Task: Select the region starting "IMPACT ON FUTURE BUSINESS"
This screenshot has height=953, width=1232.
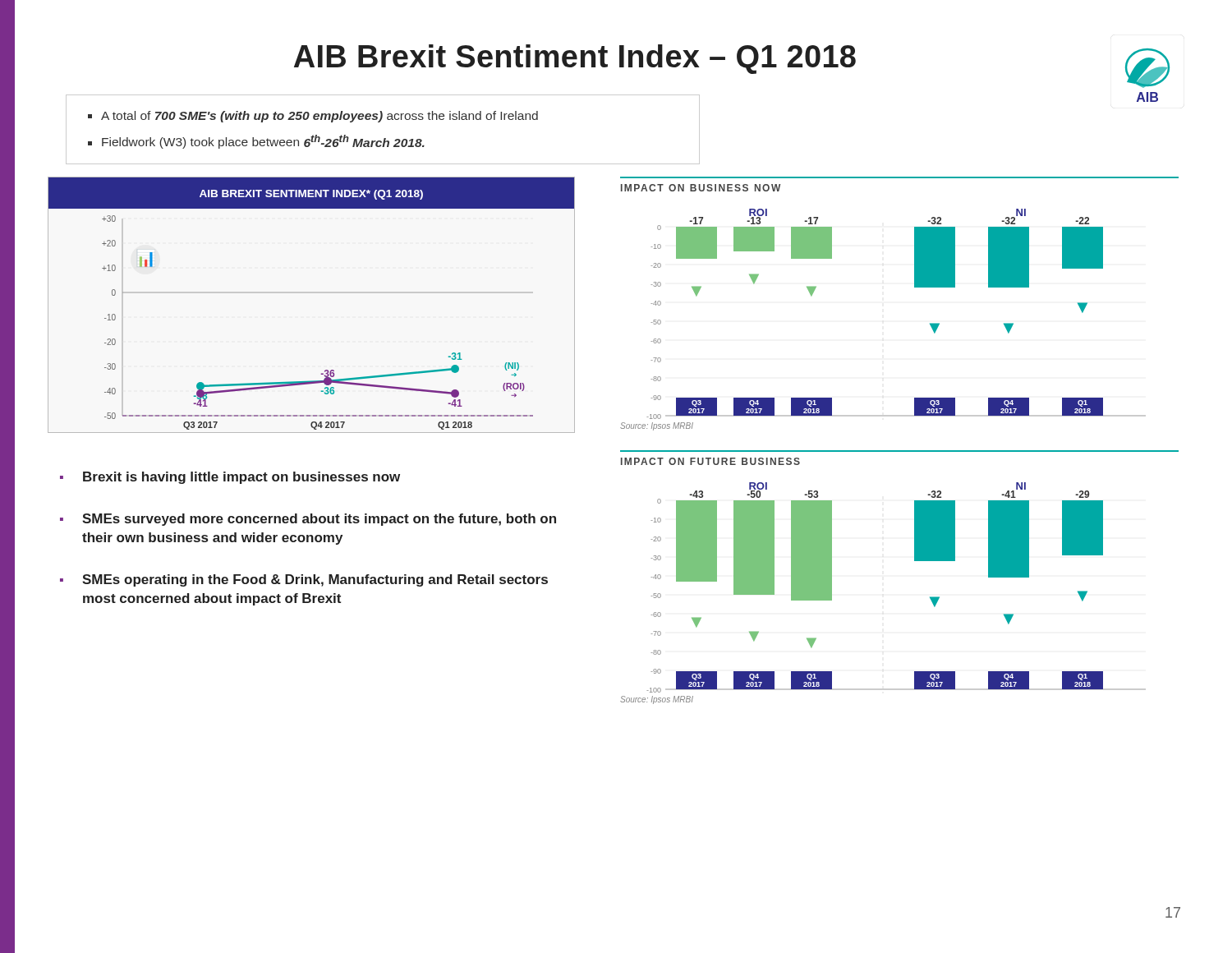Action: (x=711, y=462)
